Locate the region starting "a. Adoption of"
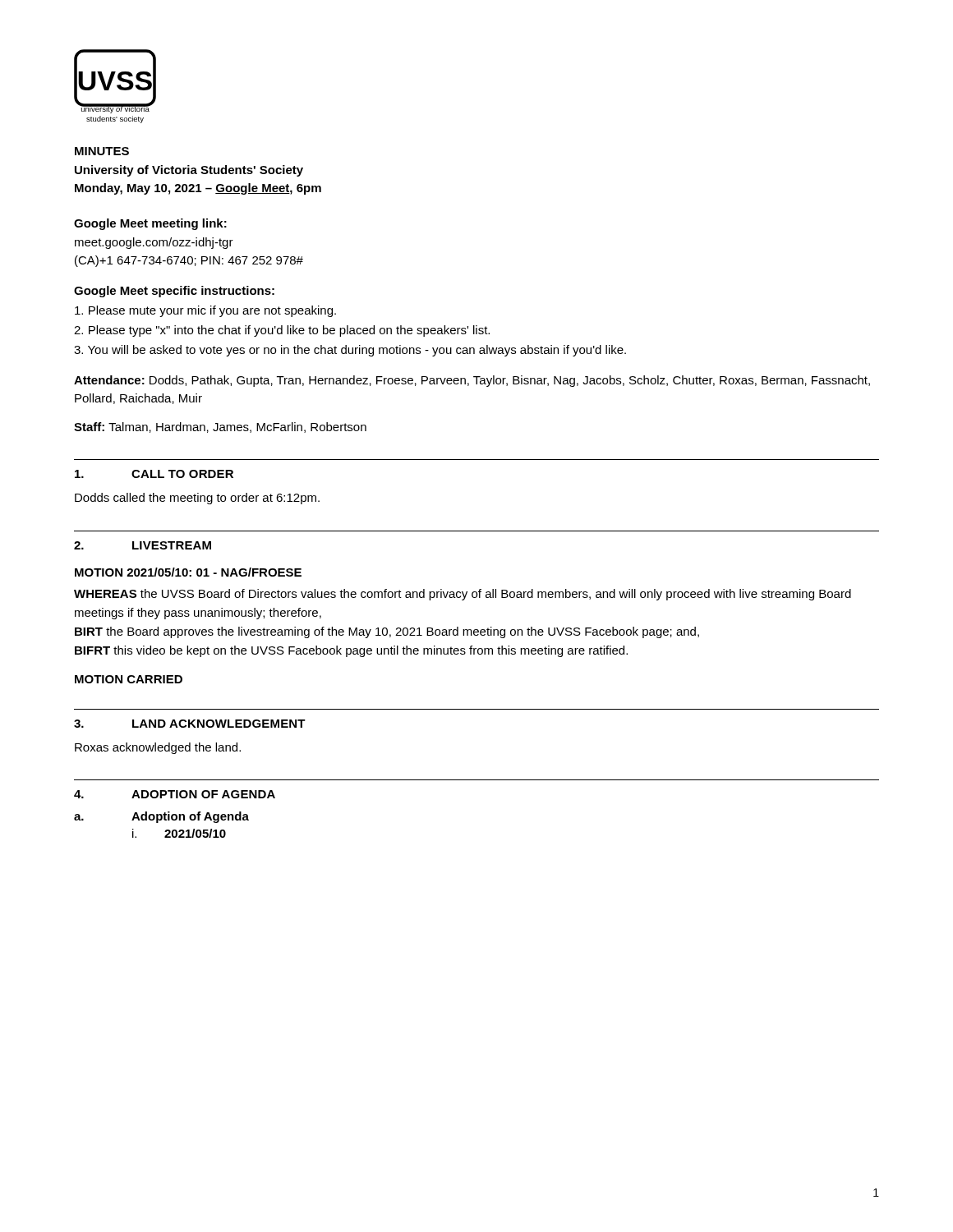 [x=161, y=817]
